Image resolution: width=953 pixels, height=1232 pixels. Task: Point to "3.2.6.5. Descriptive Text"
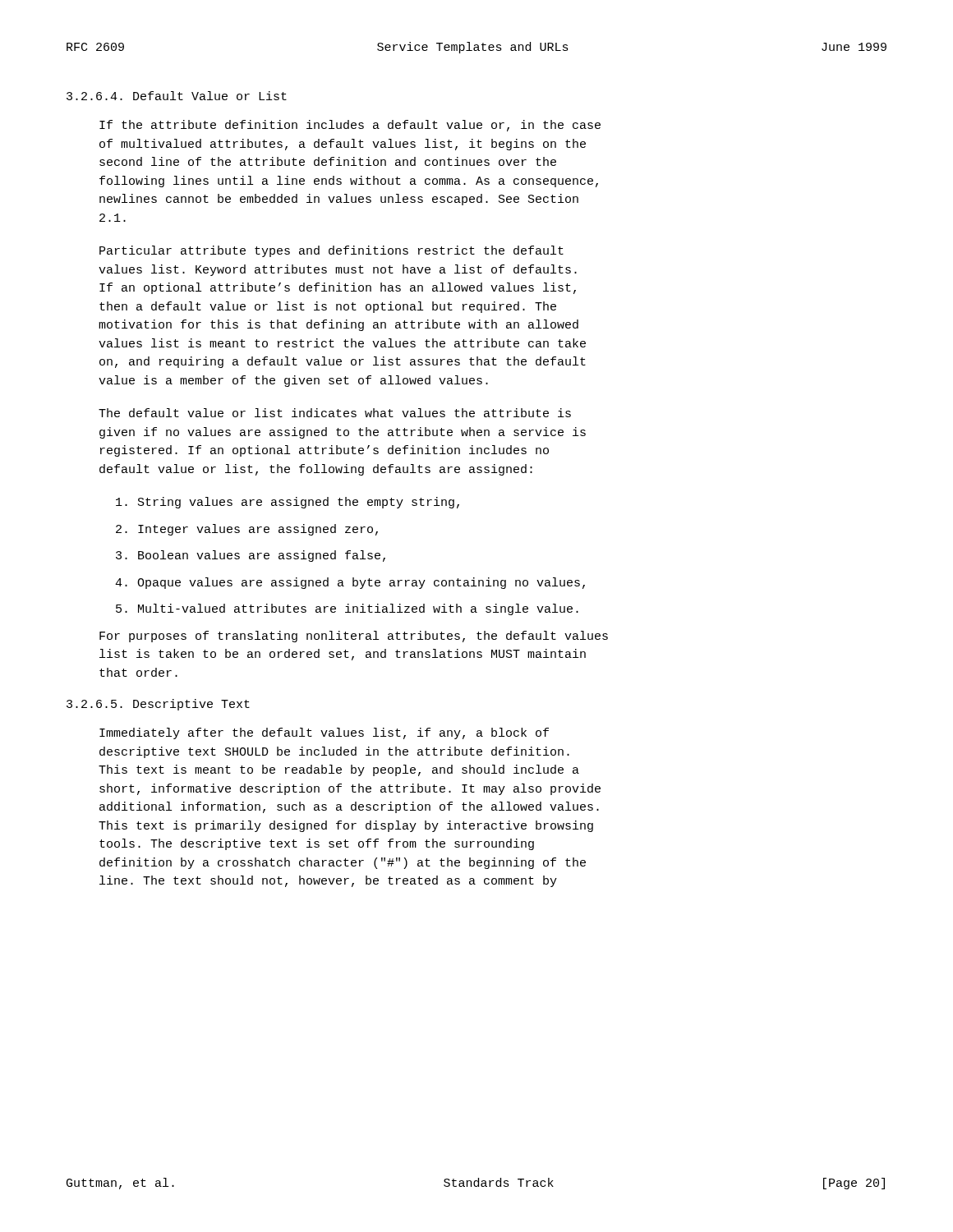(158, 705)
